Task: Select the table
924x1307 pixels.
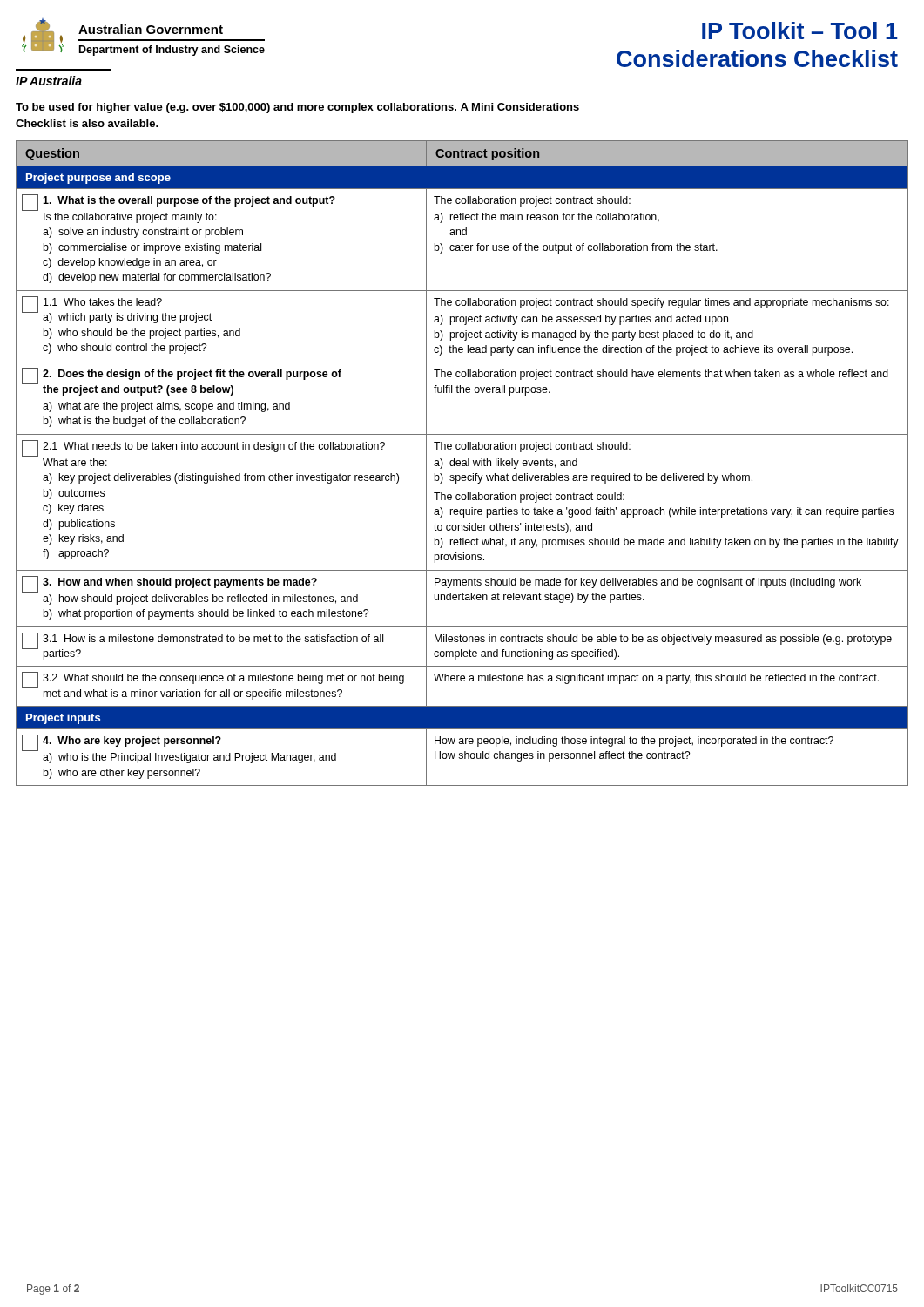Action: [x=462, y=463]
